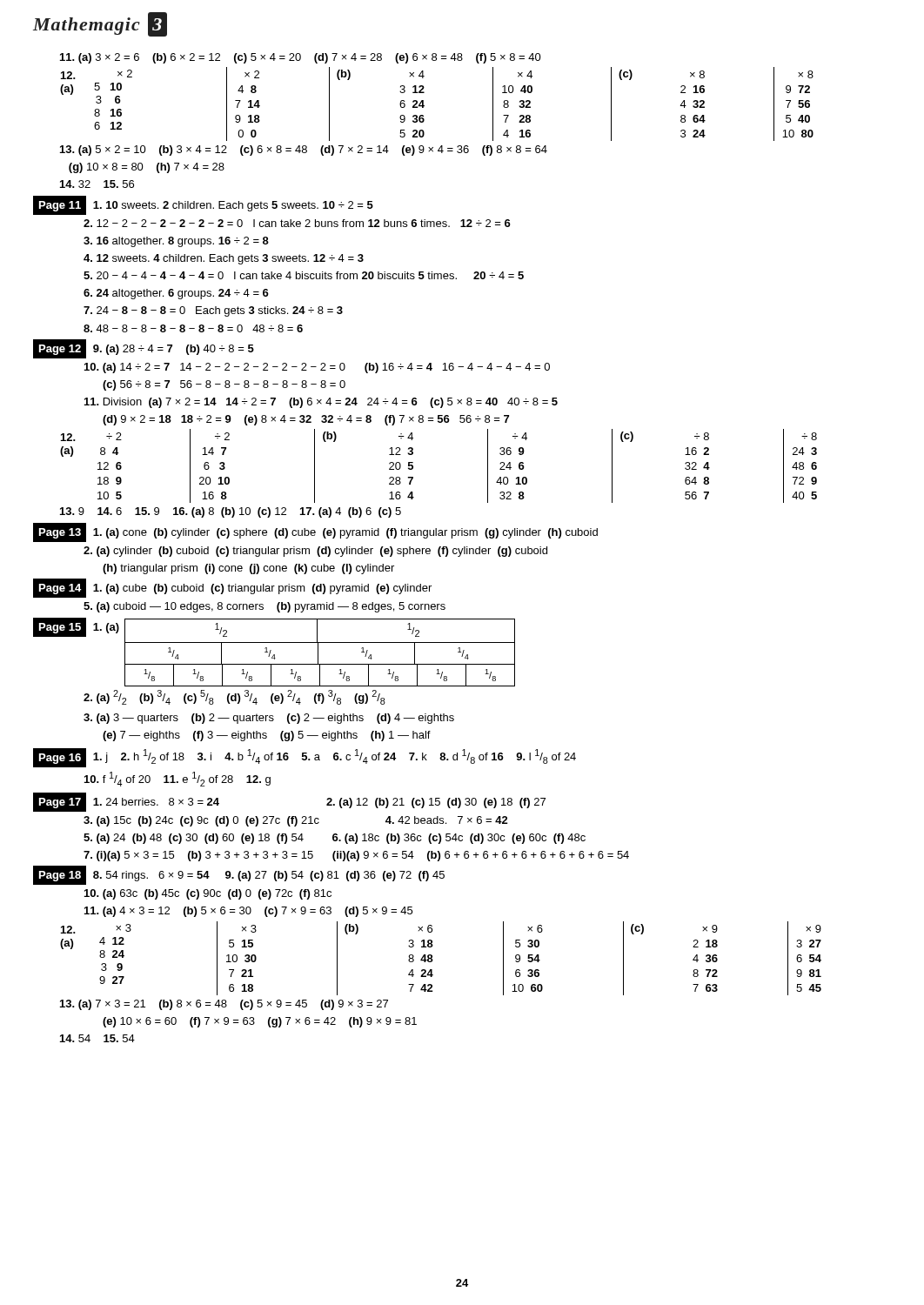
Task: Locate the list item containing "11. Division (a) 7"
Action: pyautogui.click(x=321, y=402)
